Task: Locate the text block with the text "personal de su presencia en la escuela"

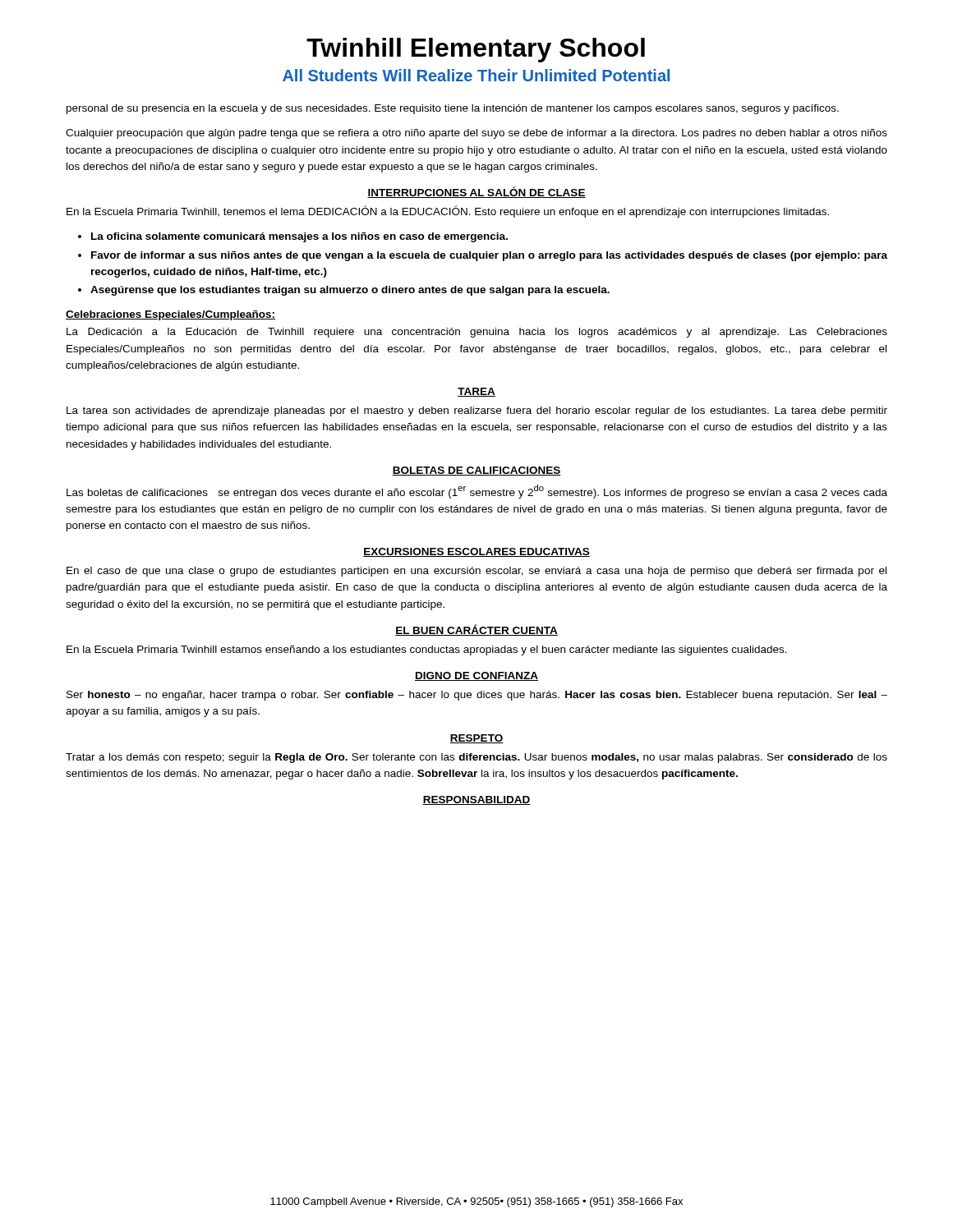Action: tap(453, 108)
